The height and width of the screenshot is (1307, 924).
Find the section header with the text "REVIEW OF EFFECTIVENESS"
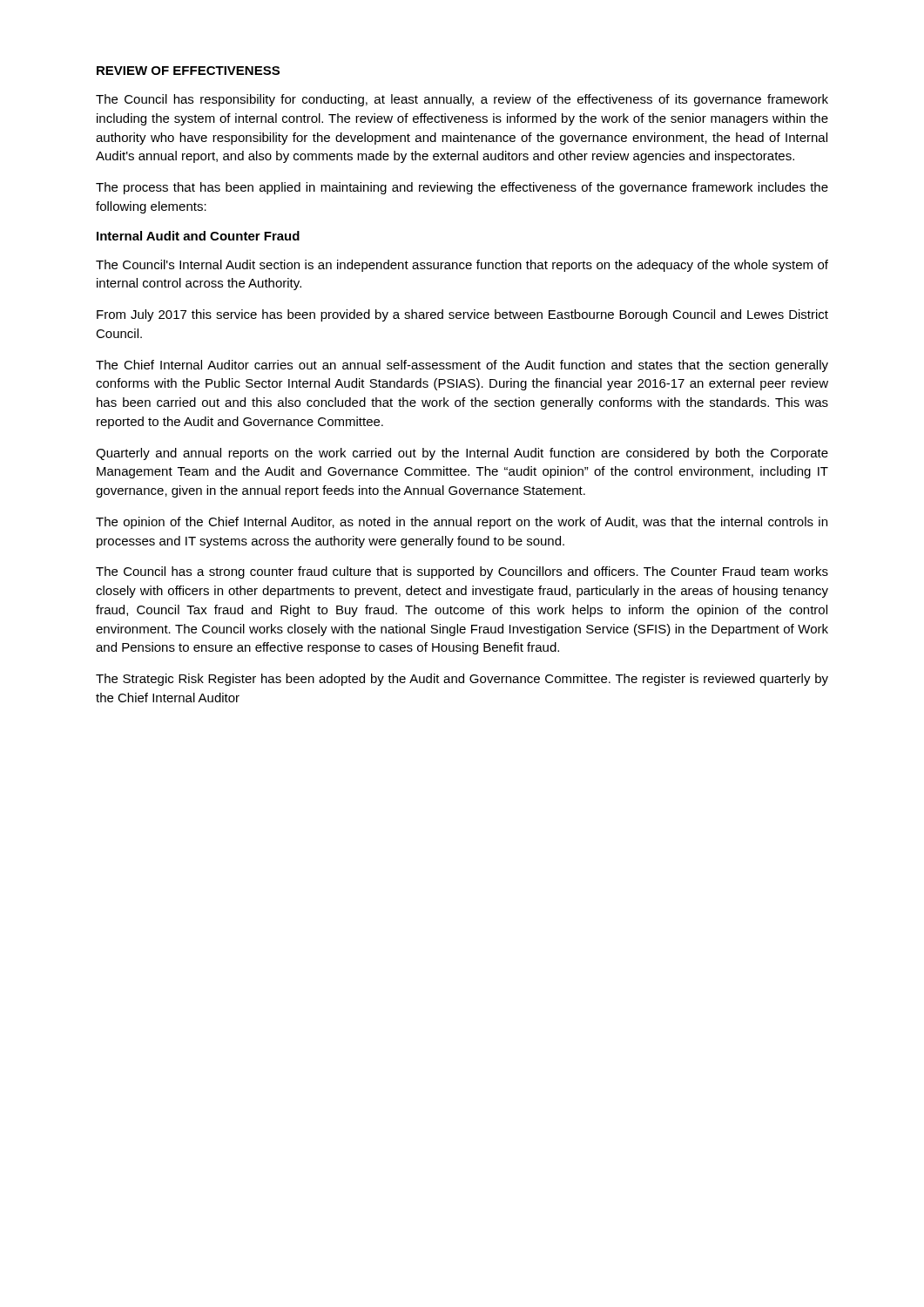(188, 70)
